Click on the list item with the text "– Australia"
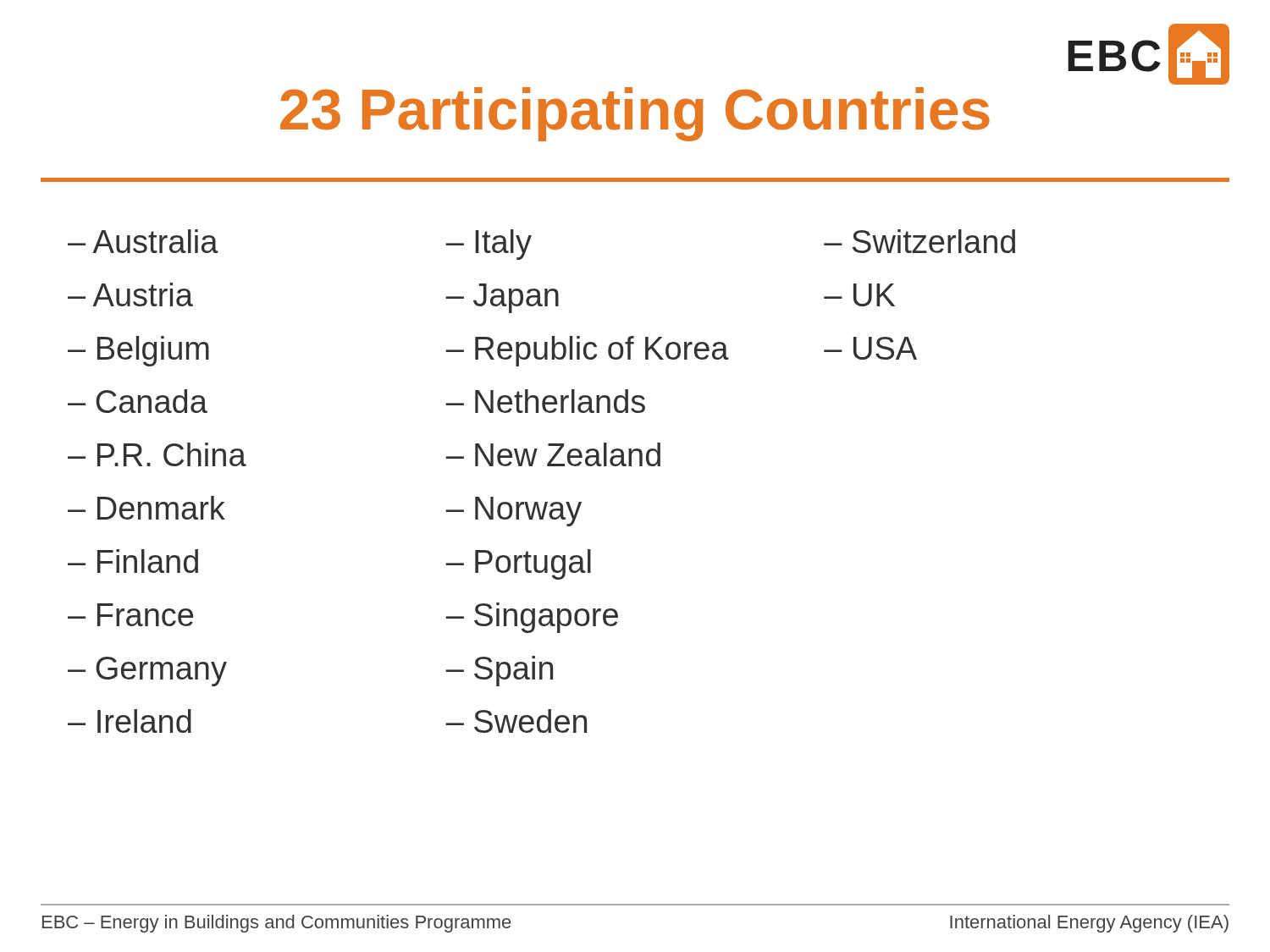1270x952 pixels. tap(143, 242)
